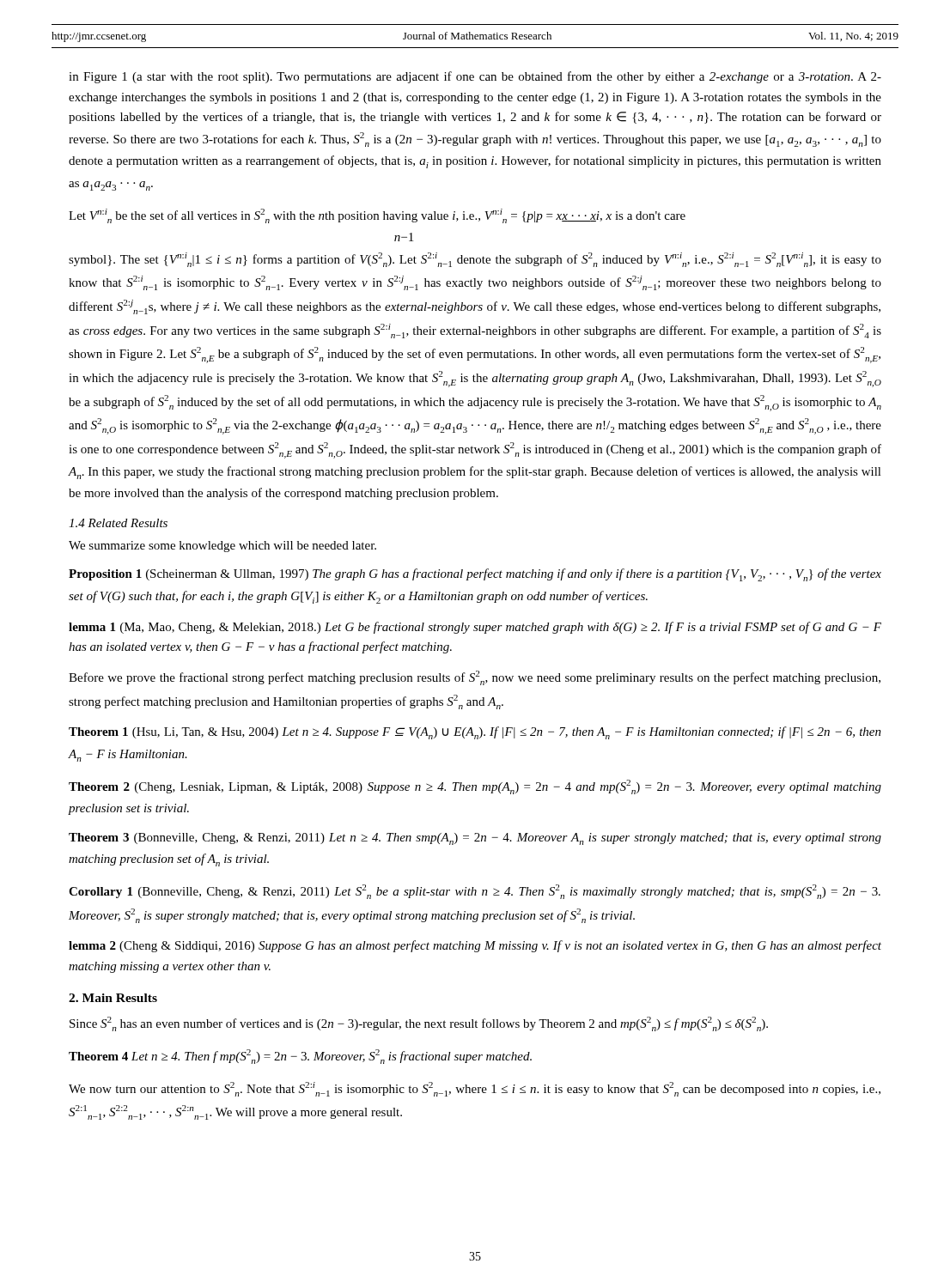Find the passage starting "in Figure 1 (a star"

coord(475,131)
